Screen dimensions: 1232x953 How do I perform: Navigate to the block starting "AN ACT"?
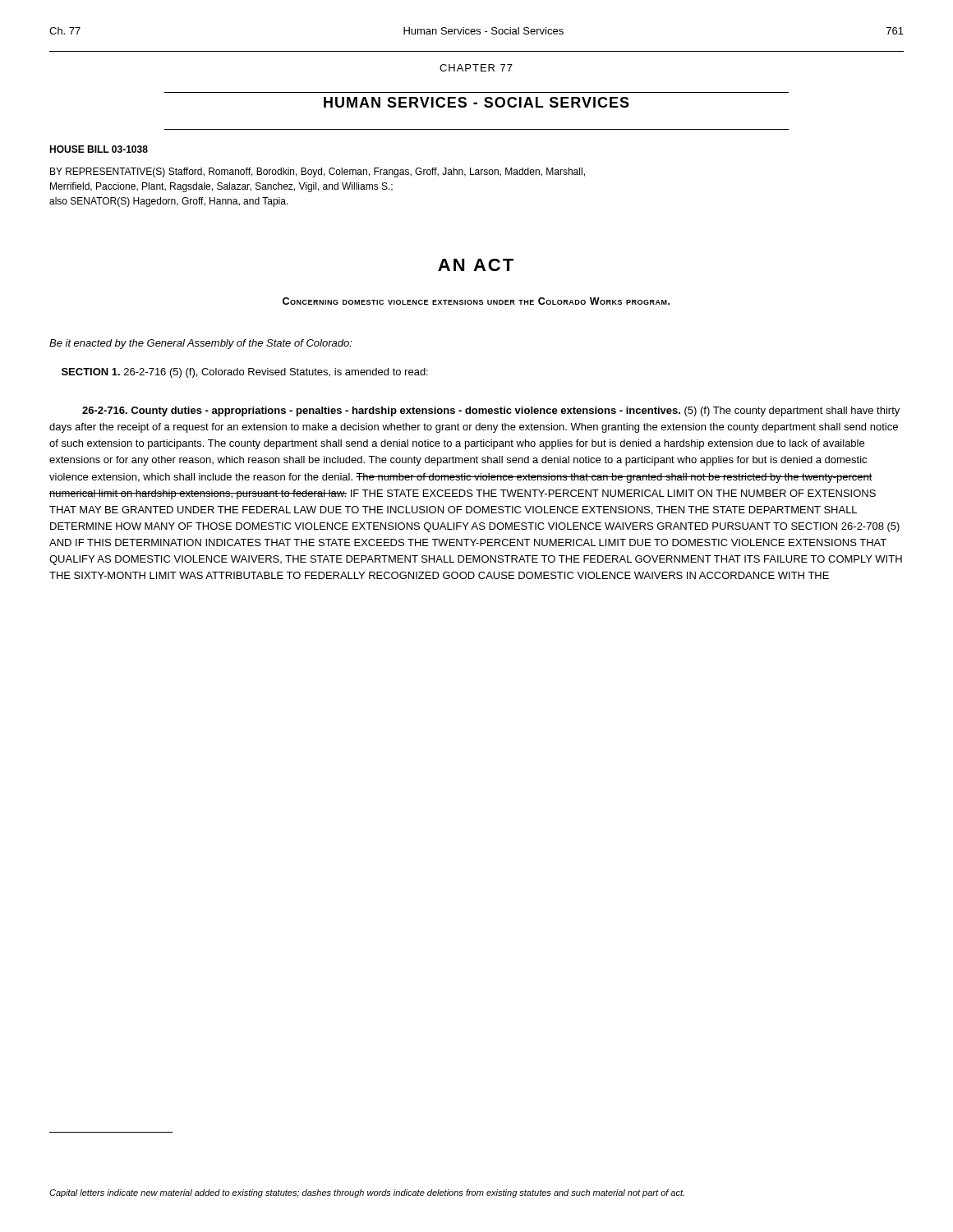click(x=476, y=265)
